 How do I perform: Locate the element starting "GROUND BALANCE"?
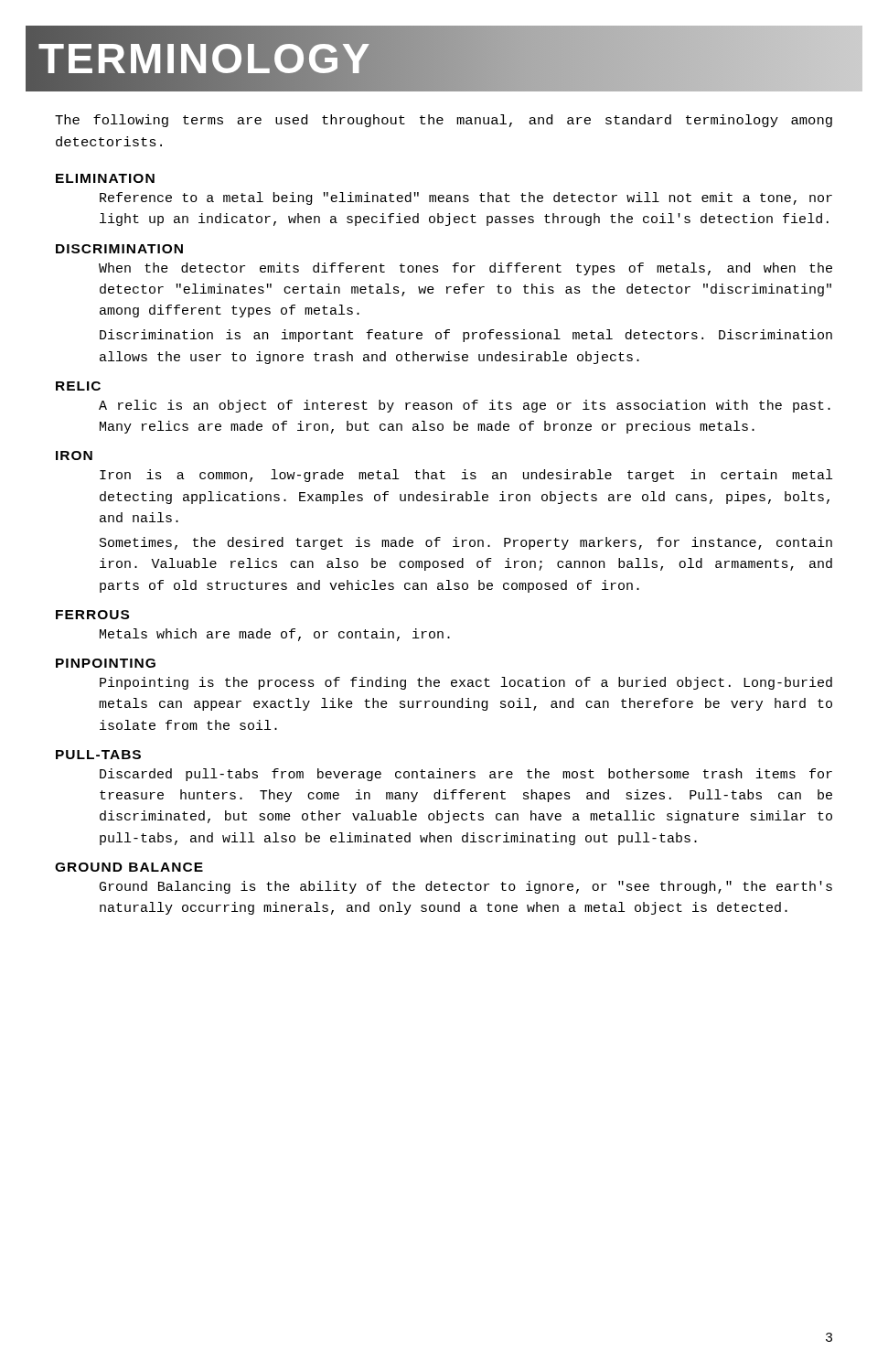point(129,866)
